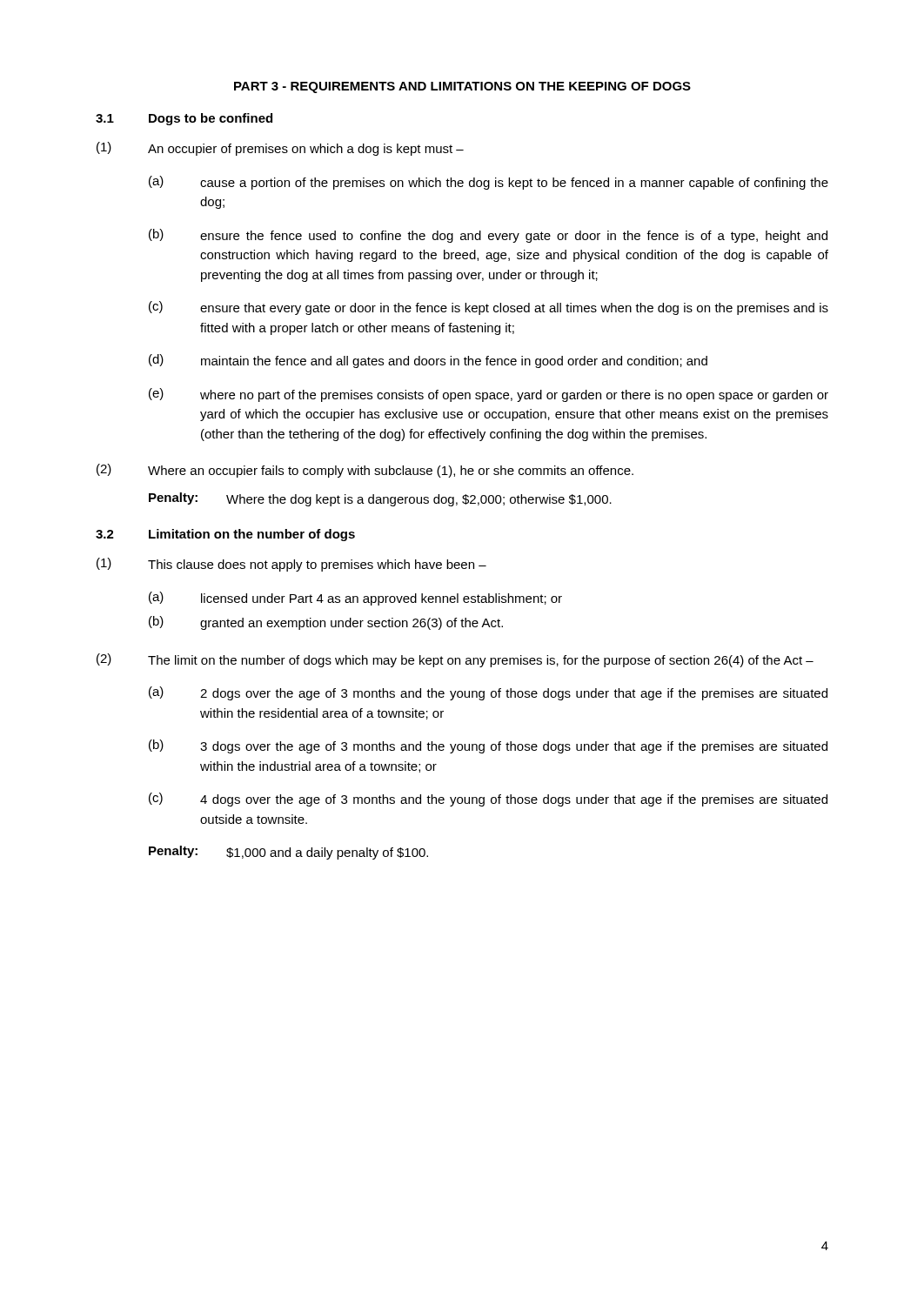The width and height of the screenshot is (924, 1305).
Task: Point to the block beginning "(b) ensure the fence"
Action: [488, 255]
